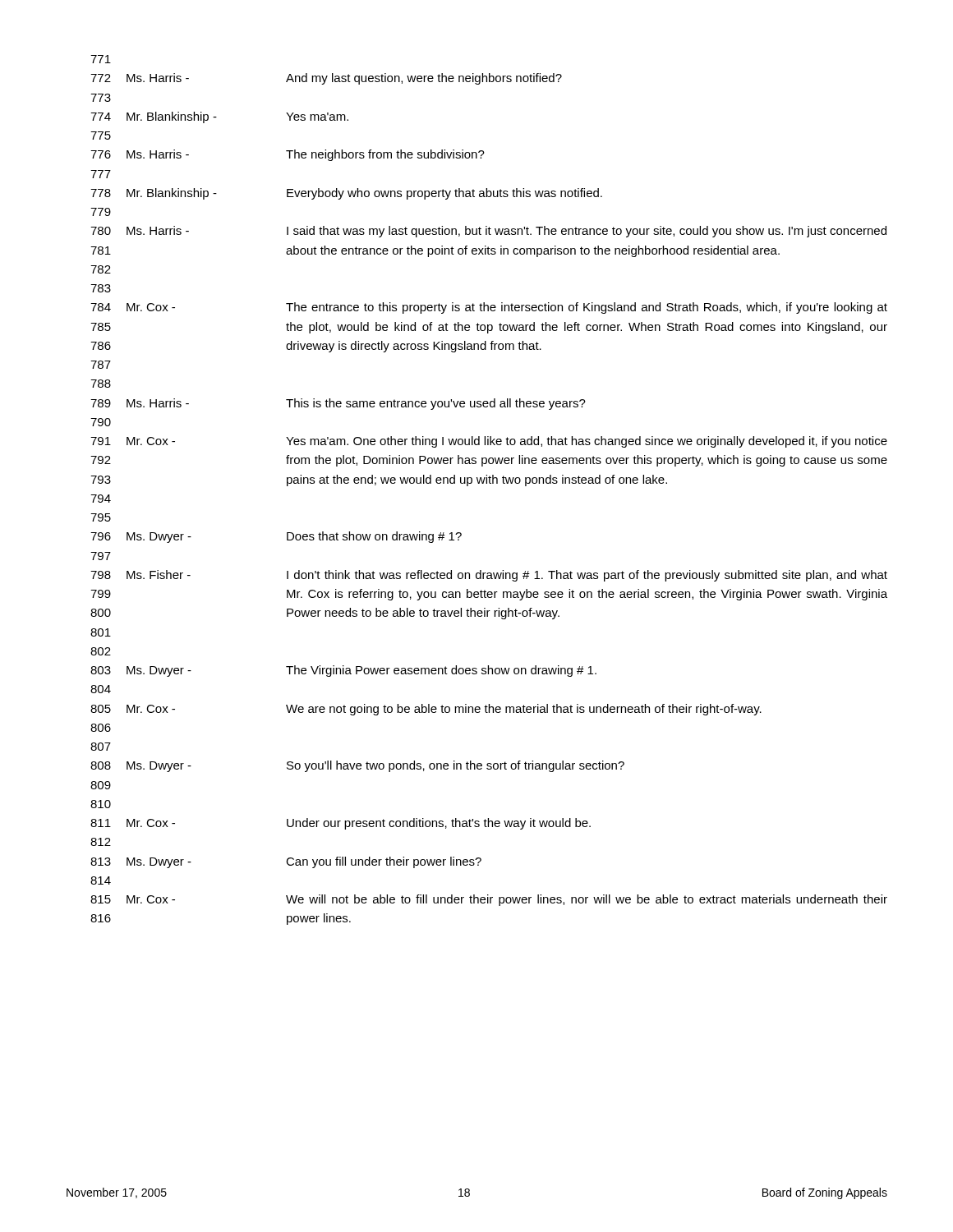Viewport: 953px width, 1232px height.
Task: Navigate to the text starting "803 Ms. Dwyer - The Virginia Power easement"
Action: pyautogui.click(x=476, y=670)
